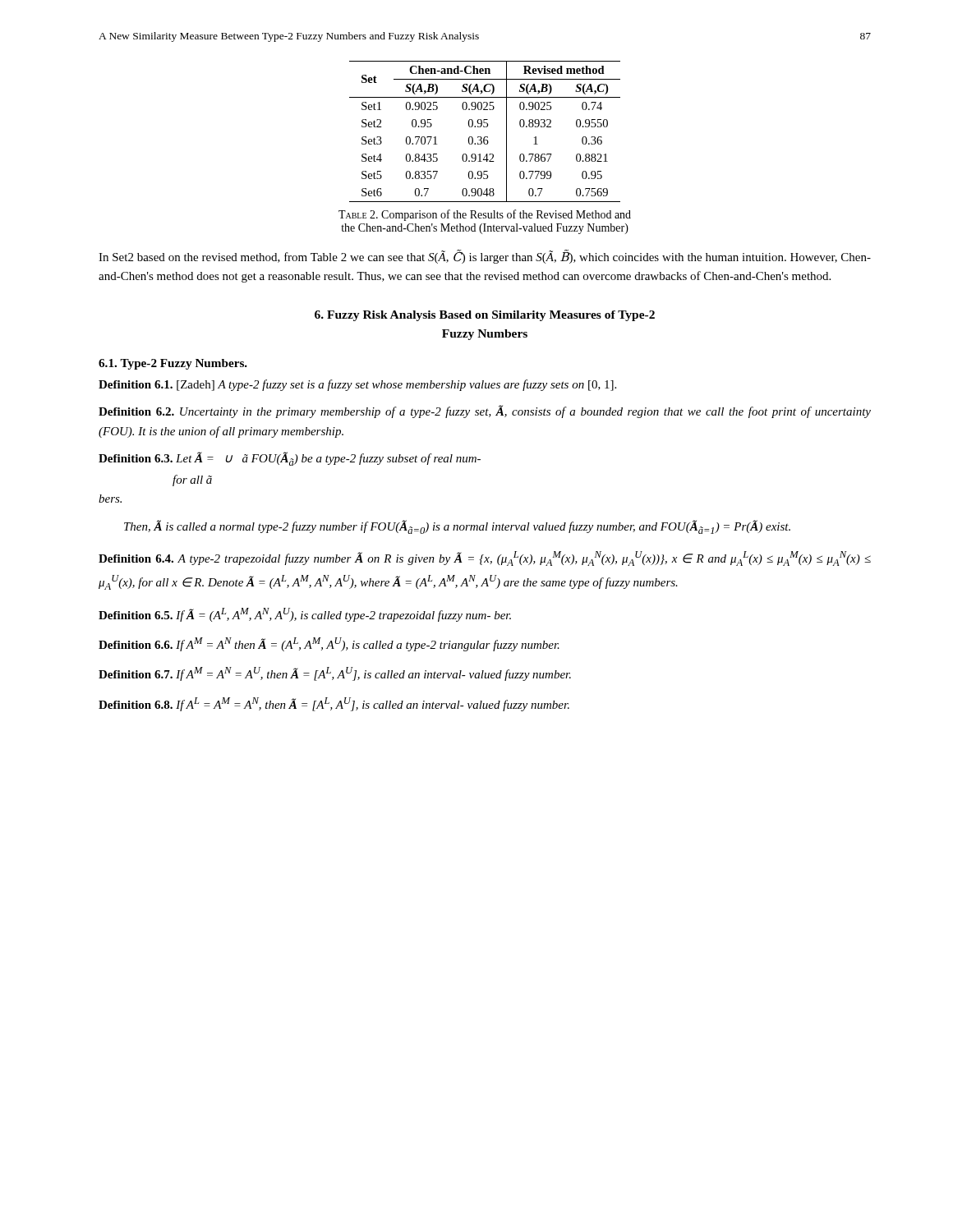This screenshot has height=1232, width=953.
Task: Point to the block beginning "In Set2 based on"
Action: coord(485,267)
